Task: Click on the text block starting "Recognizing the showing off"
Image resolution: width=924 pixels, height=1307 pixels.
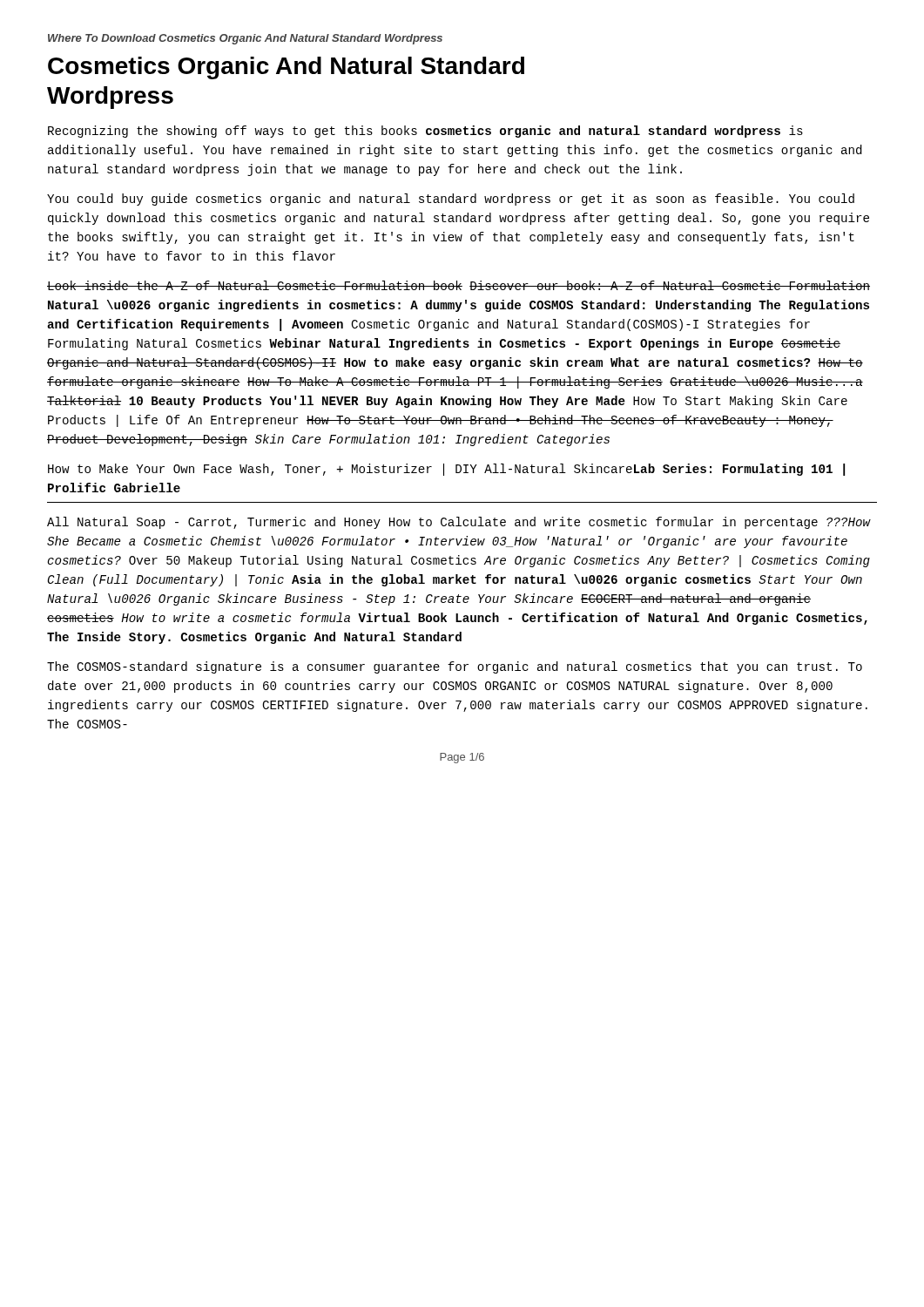Action: tap(455, 151)
